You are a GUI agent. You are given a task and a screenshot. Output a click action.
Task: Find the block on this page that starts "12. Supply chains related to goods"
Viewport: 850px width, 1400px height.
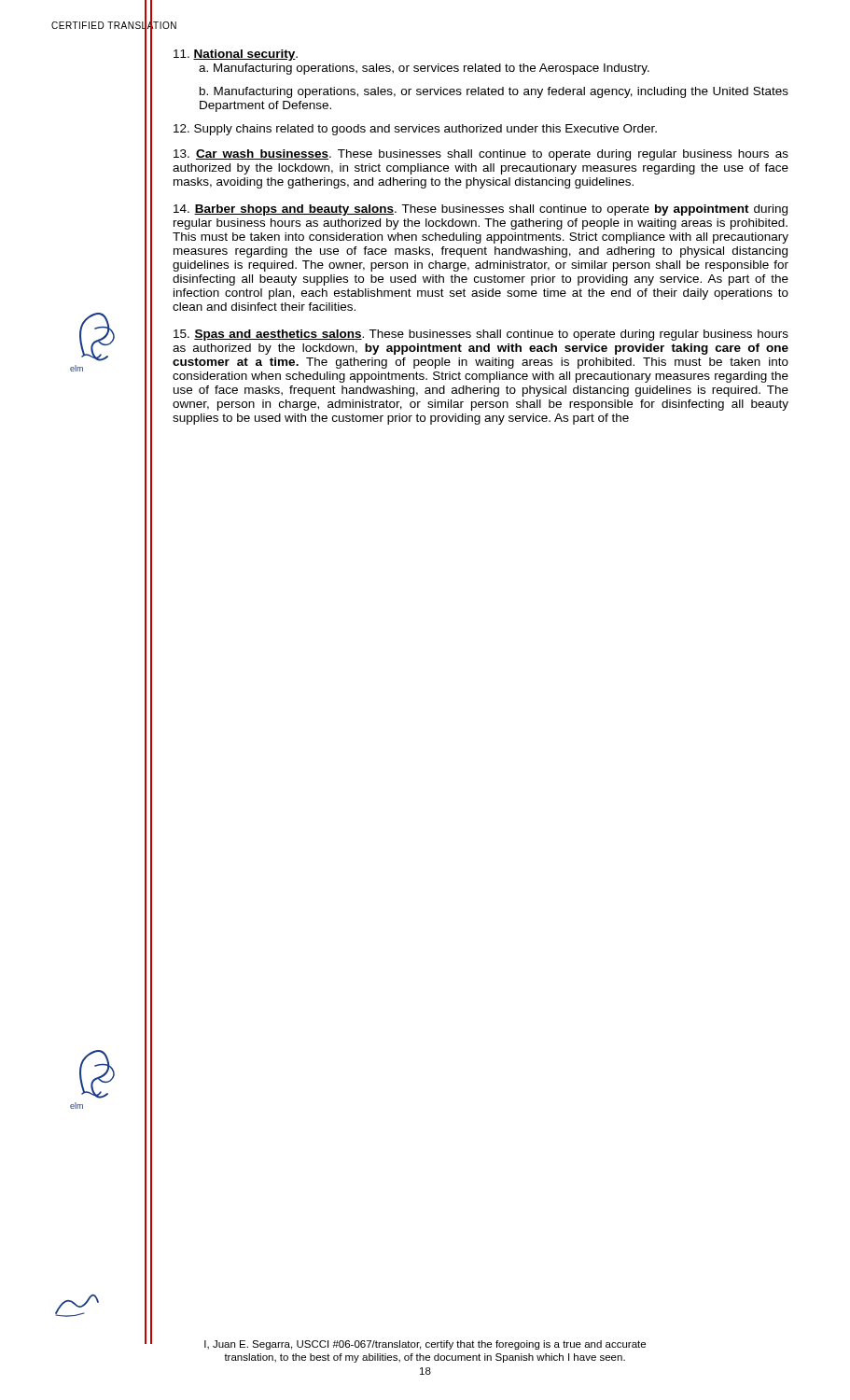(415, 128)
